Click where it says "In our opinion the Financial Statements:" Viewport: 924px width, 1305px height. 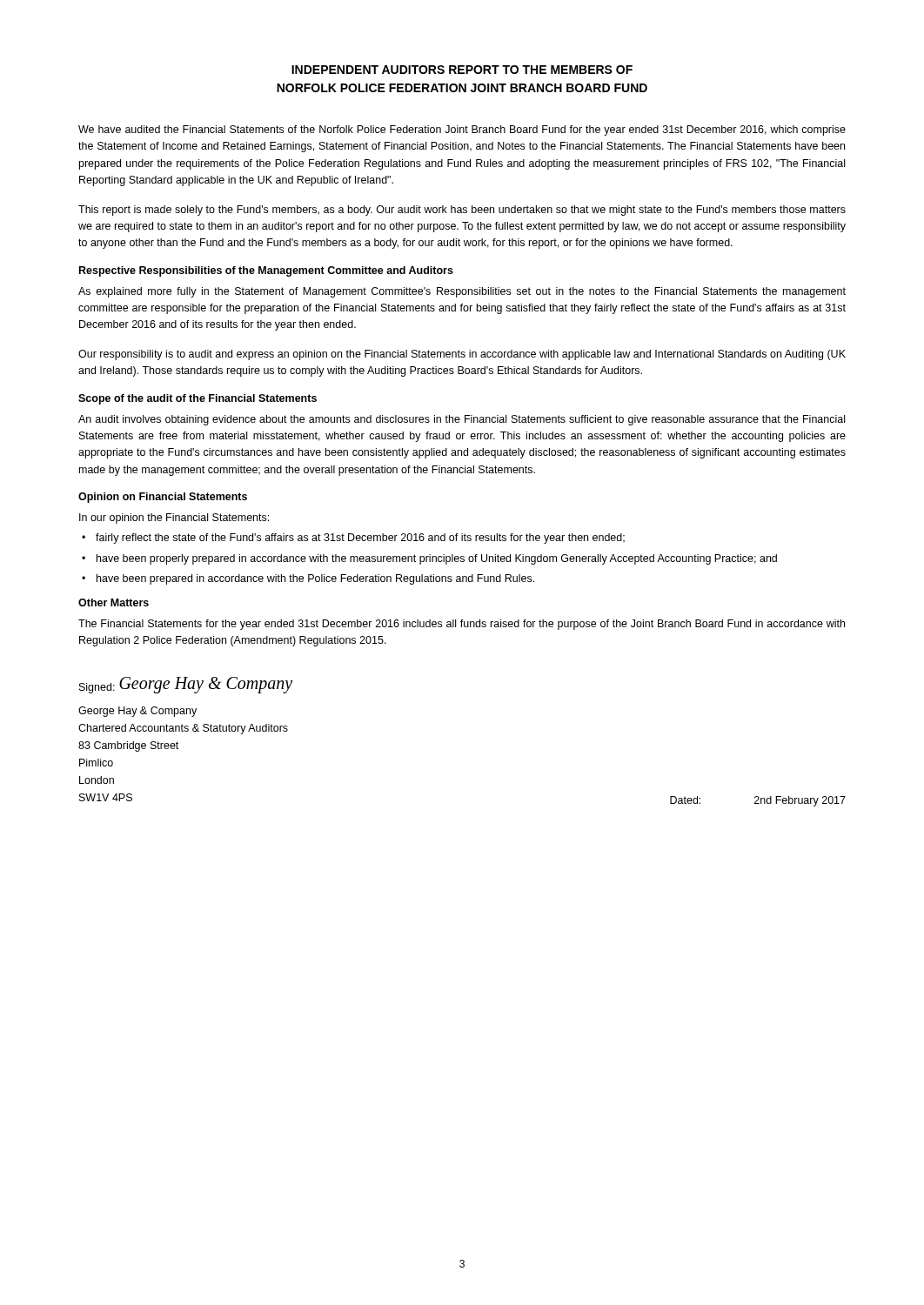coord(174,518)
